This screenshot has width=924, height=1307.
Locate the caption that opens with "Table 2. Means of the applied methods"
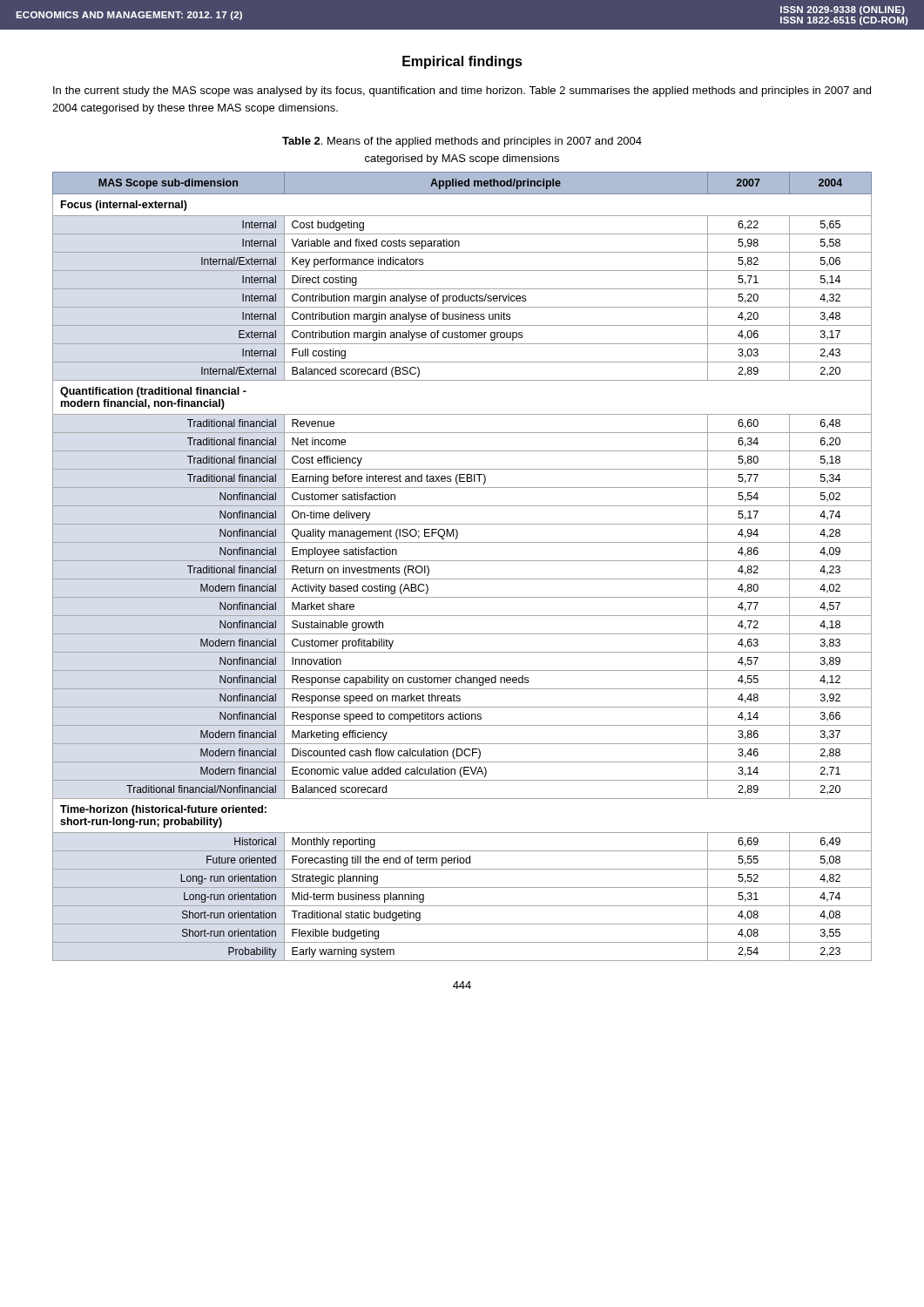(462, 150)
